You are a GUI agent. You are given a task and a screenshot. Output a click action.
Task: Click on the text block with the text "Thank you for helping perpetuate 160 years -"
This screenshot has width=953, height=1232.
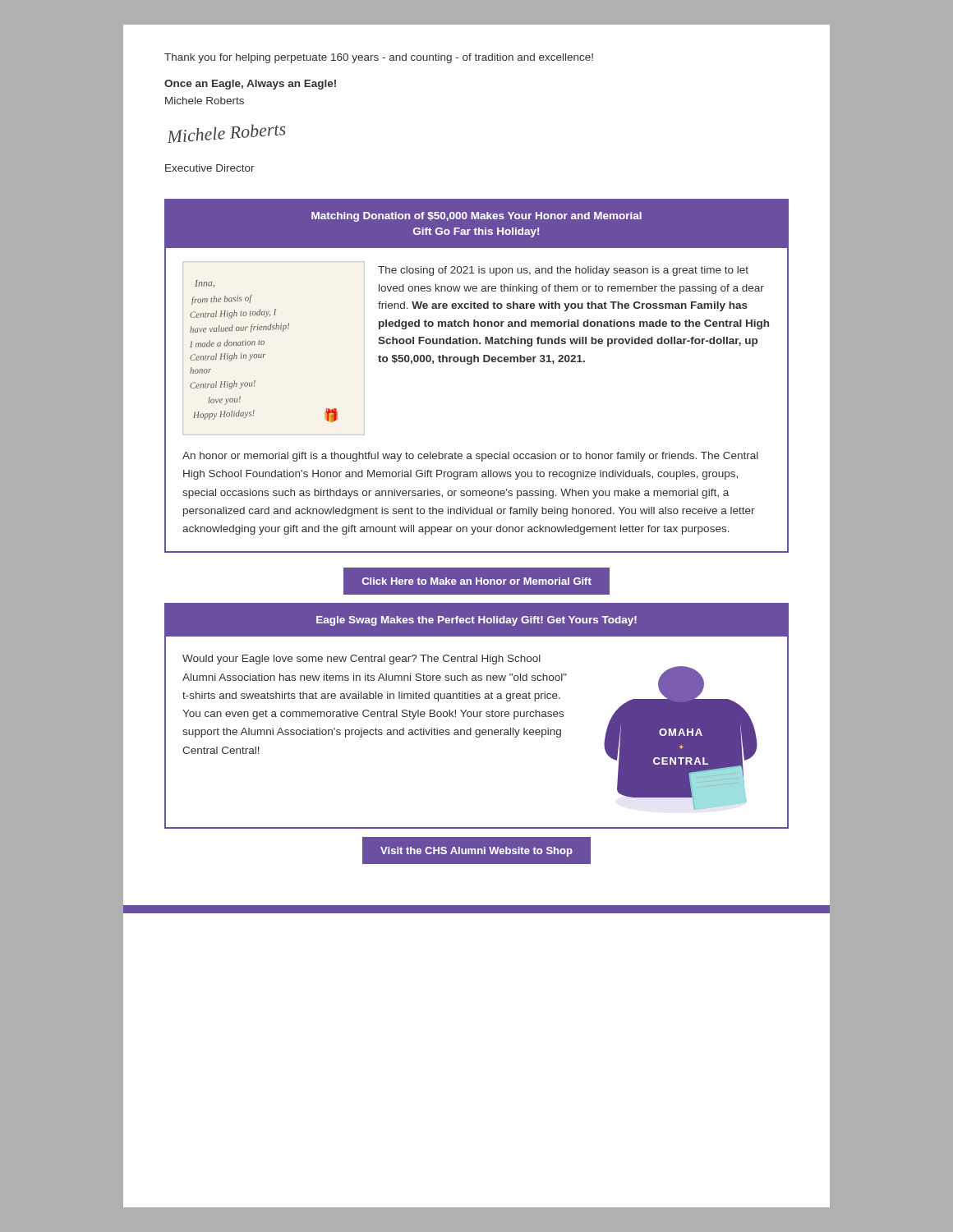coord(379,57)
